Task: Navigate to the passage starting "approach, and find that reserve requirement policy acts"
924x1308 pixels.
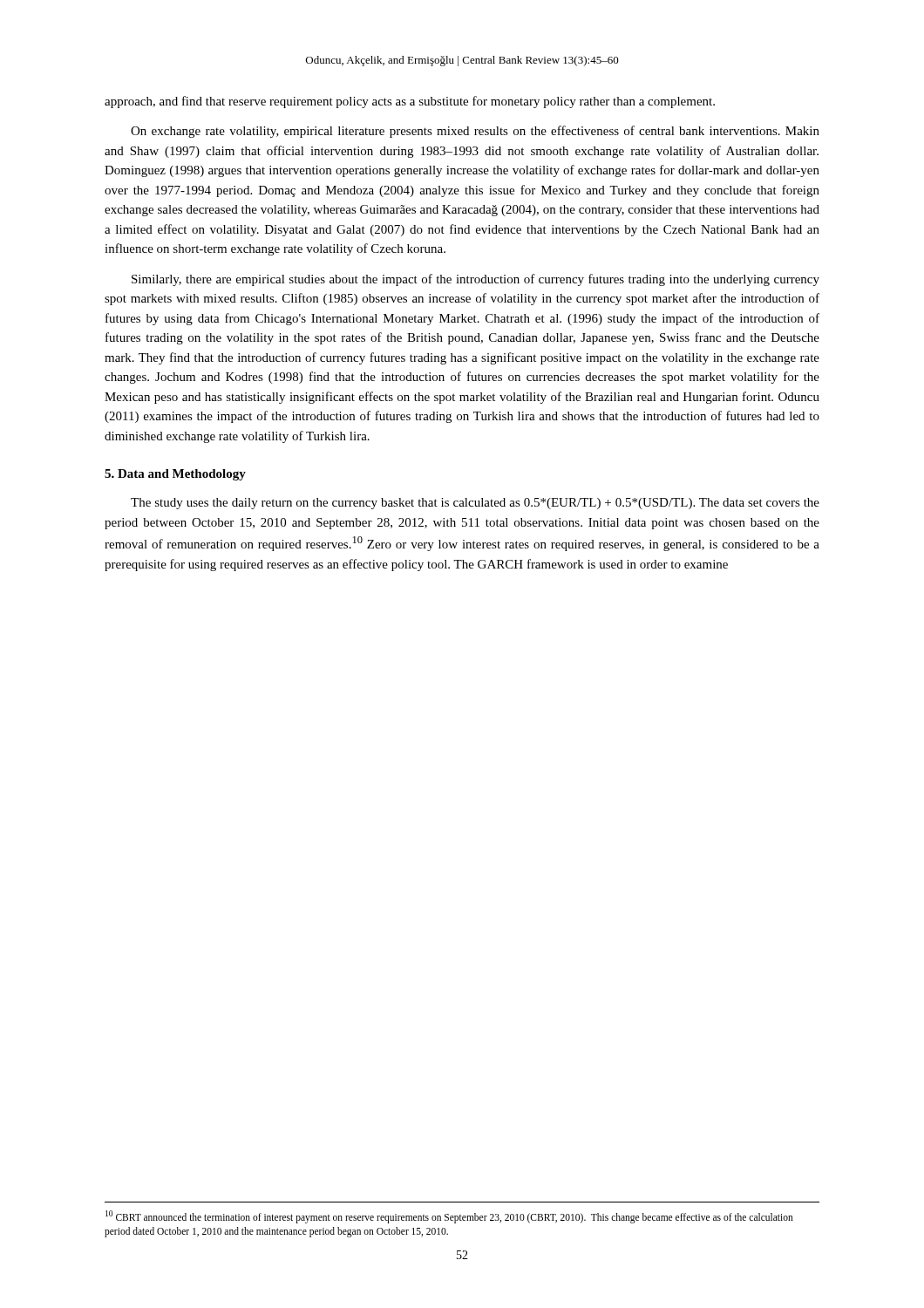Action: tap(410, 101)
